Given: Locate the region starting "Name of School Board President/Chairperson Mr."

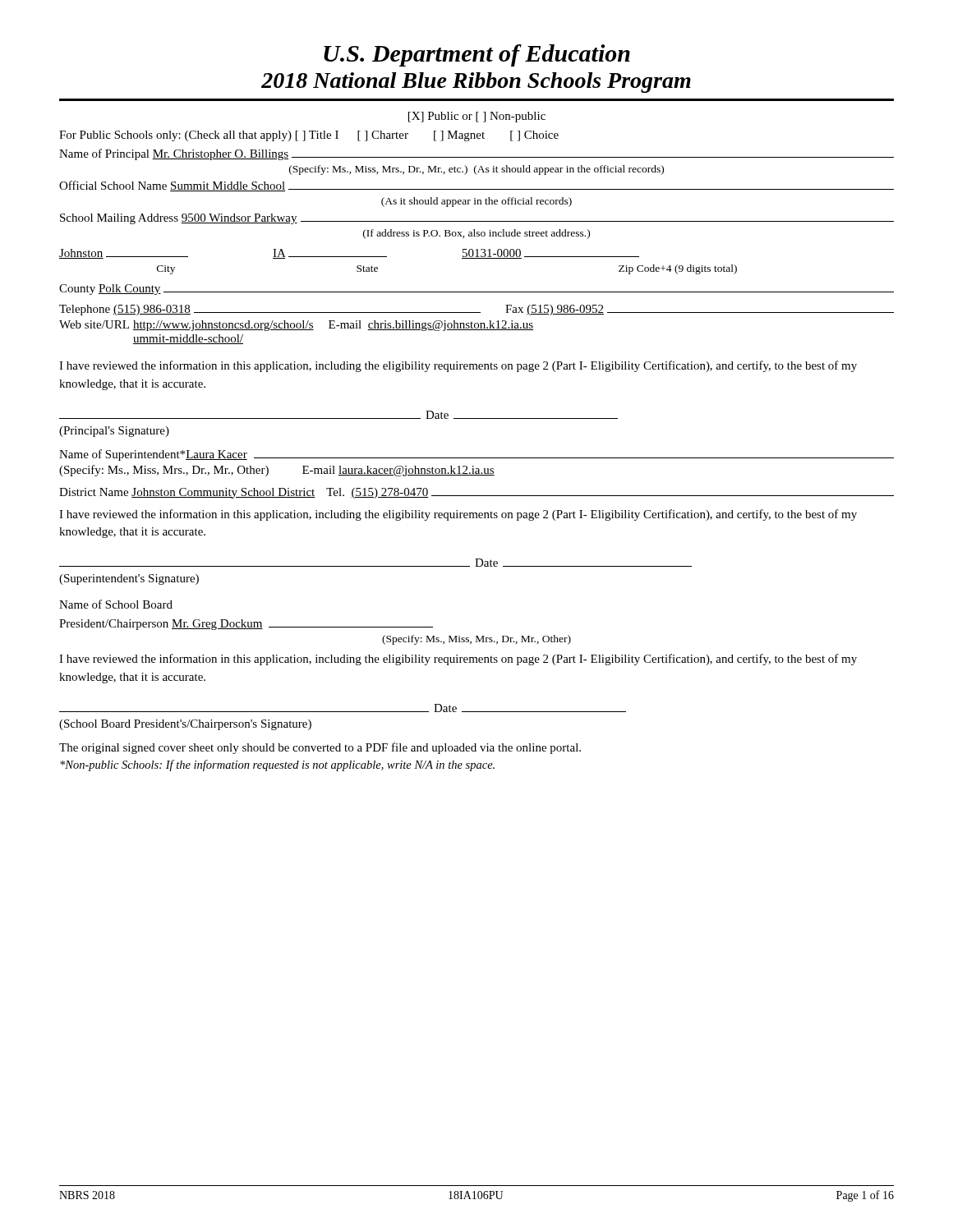Looking at the screenshot, I should pyautogui.click(x=246, y=614).
